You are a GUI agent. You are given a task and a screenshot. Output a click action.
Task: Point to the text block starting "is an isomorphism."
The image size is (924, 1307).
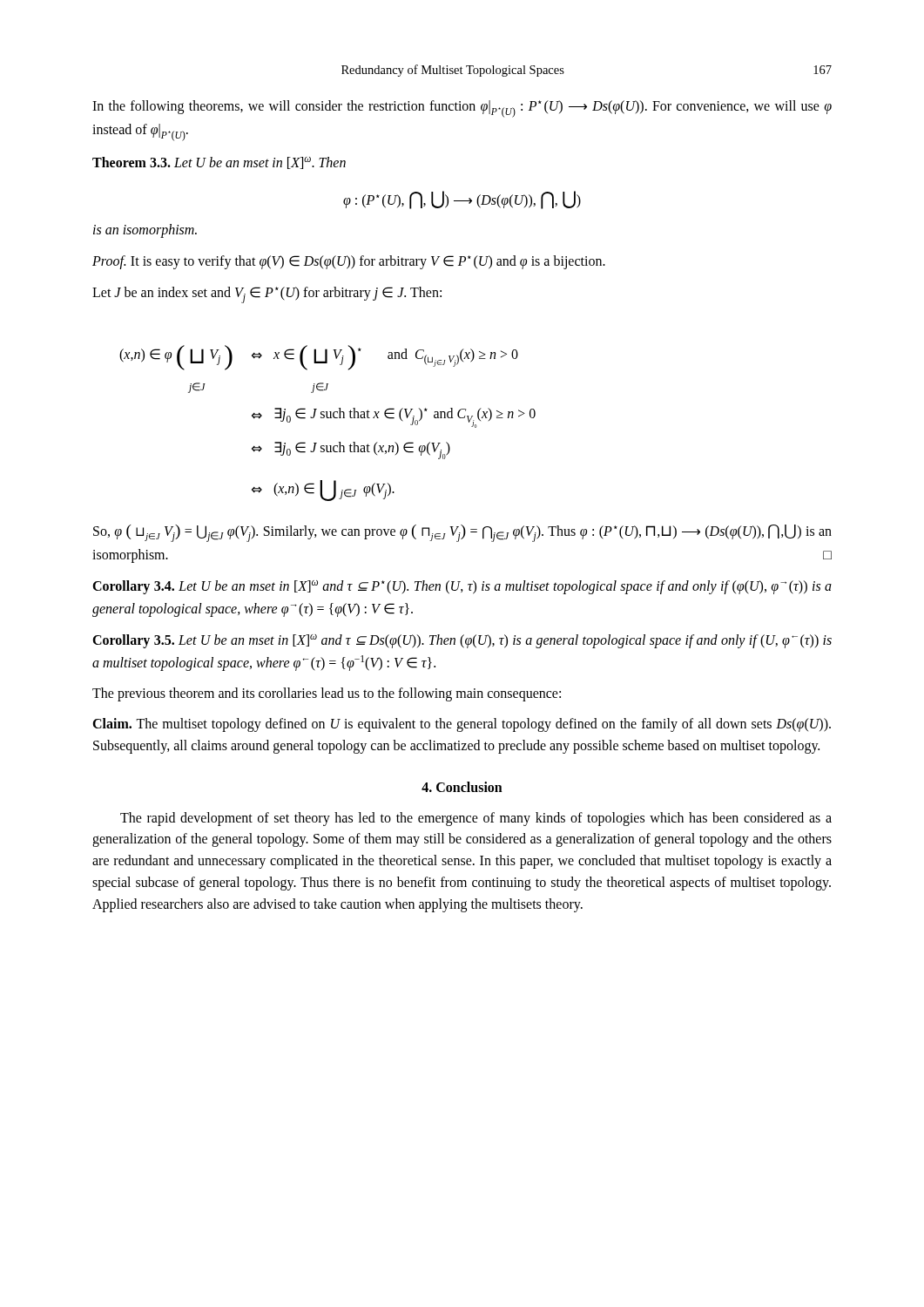point(145,230)
